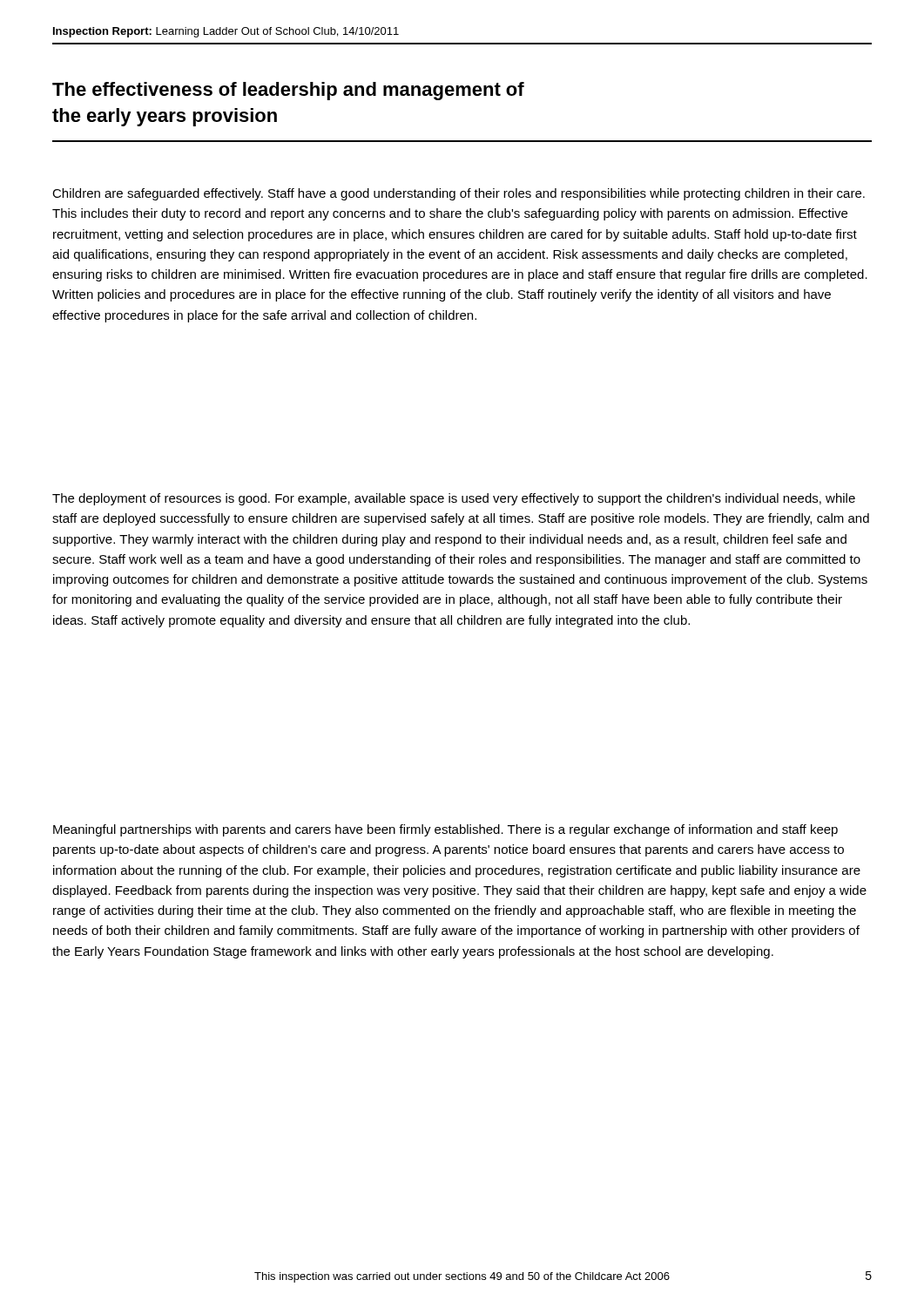Click the title that begins "The effectiveness of leadership and management"
924x1307 pixels.
tap(462, 103)
